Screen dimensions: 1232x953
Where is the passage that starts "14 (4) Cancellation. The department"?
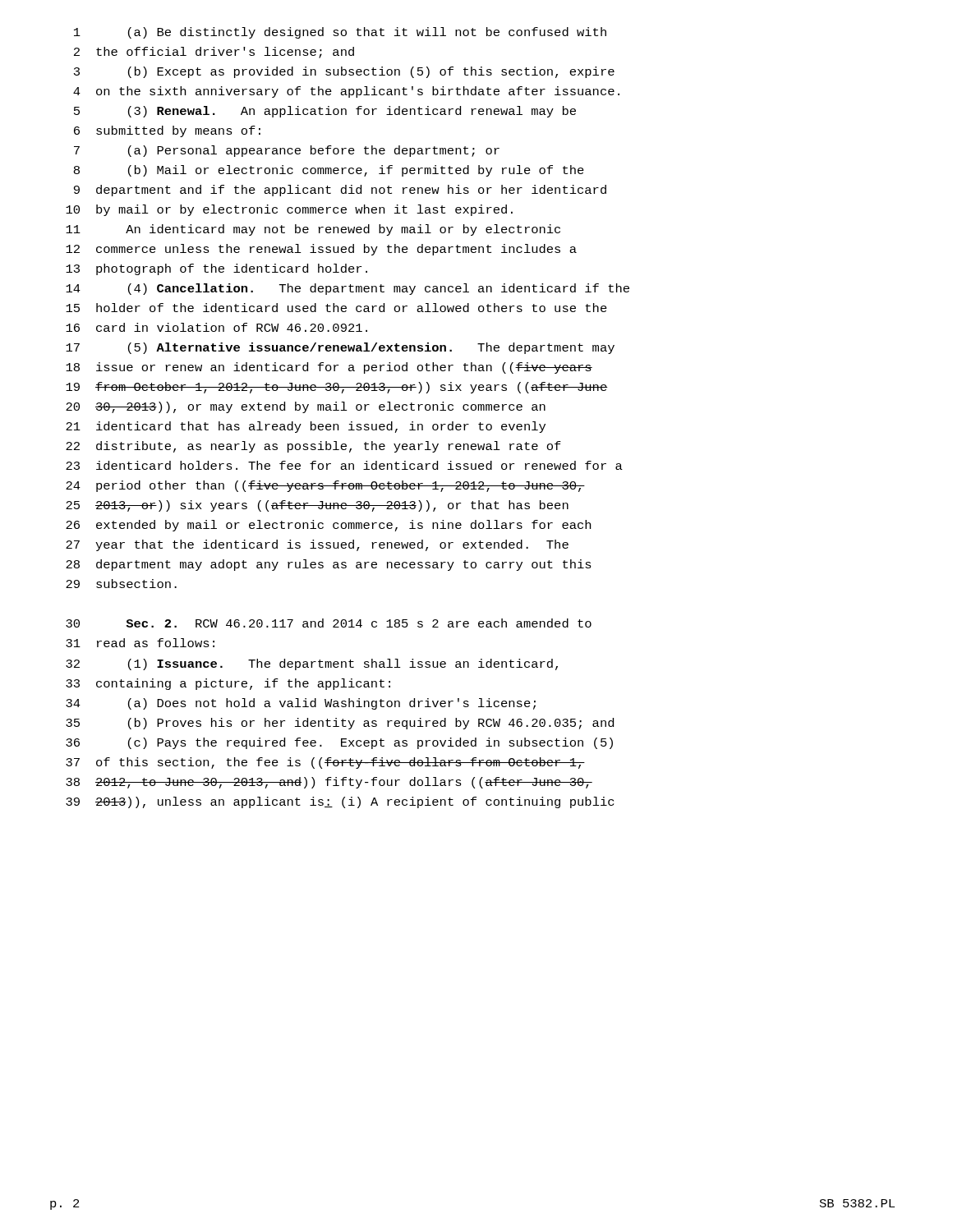point(472,289)
